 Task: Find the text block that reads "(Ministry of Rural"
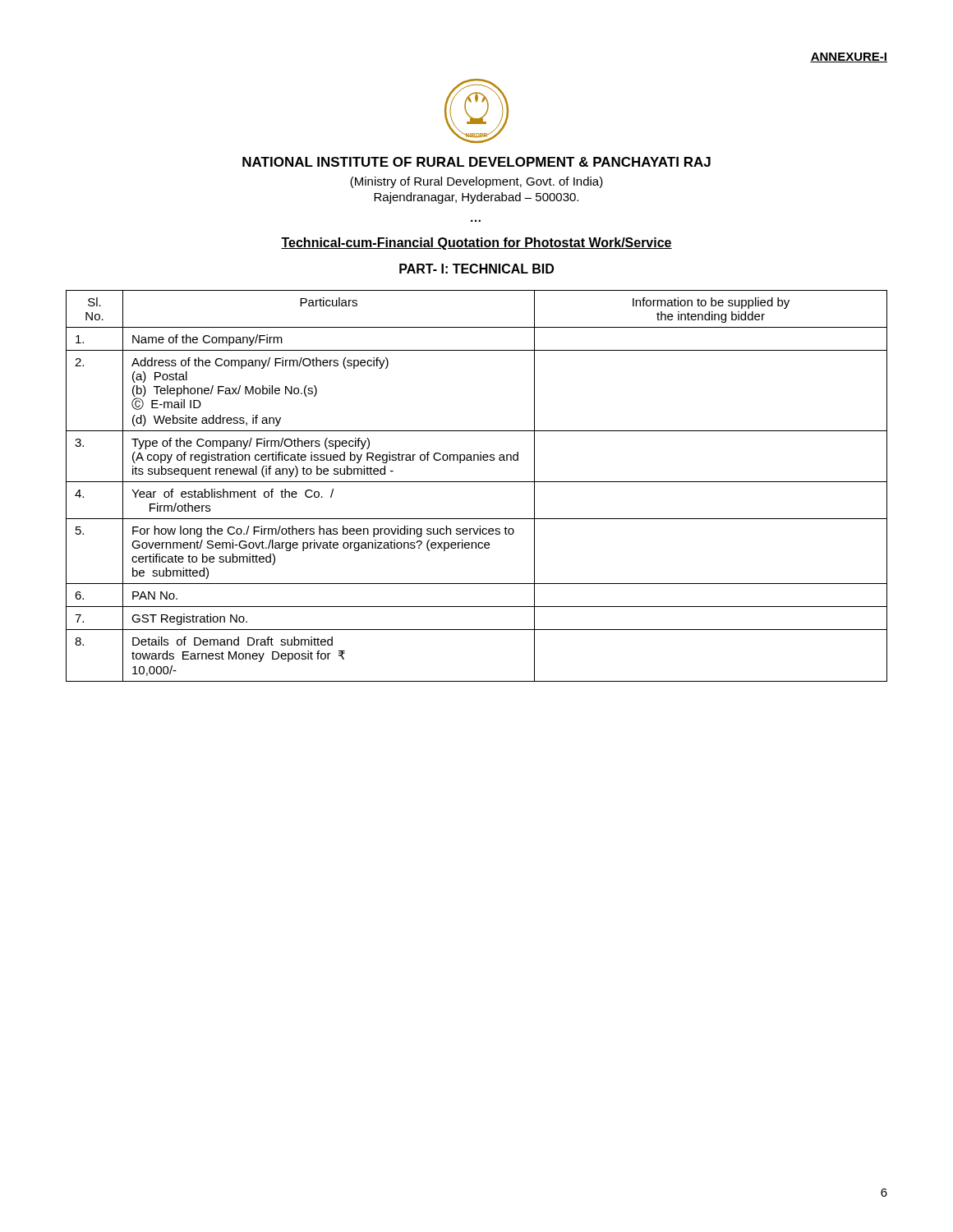[476, 181]
